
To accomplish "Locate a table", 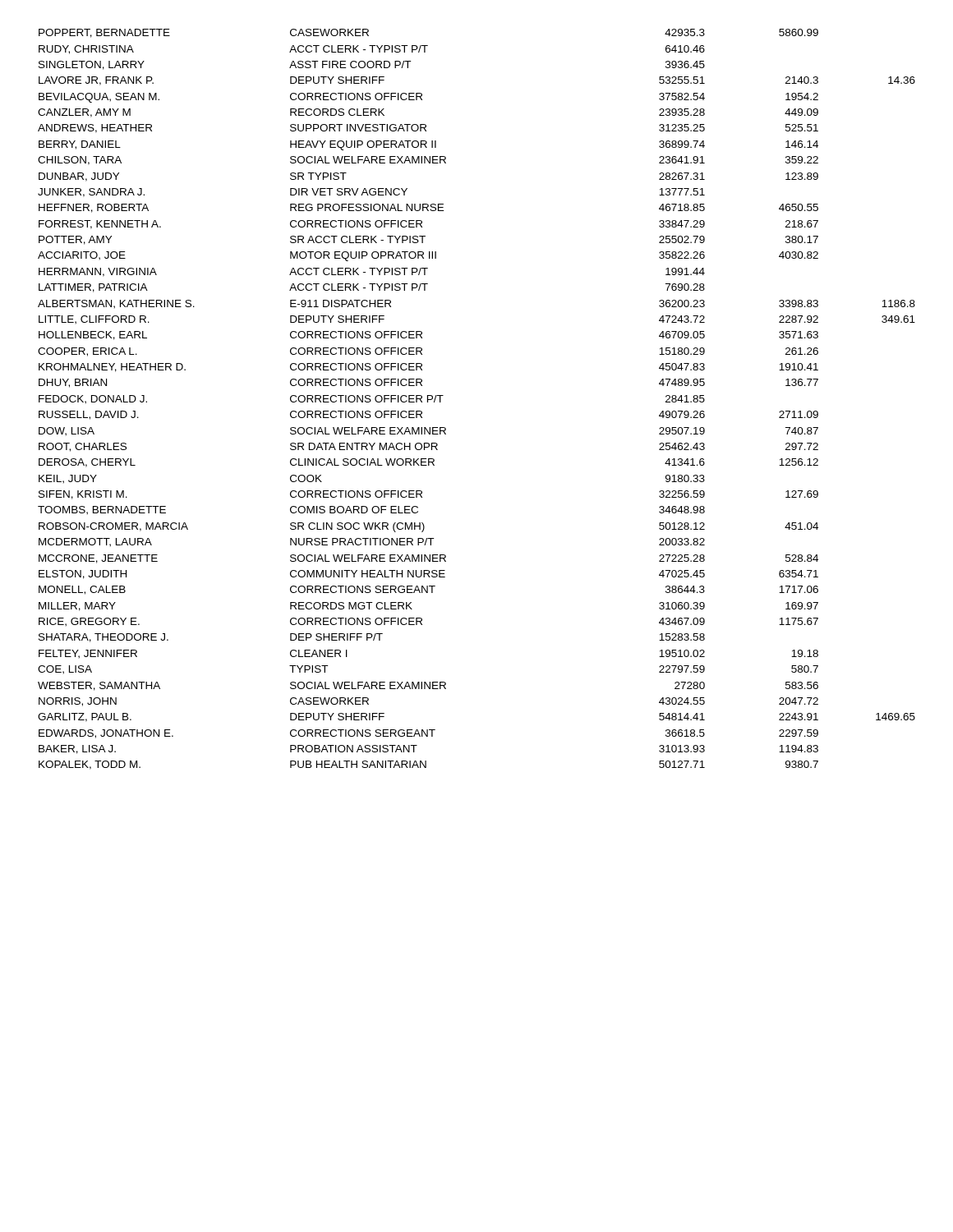I will point(476,399).
